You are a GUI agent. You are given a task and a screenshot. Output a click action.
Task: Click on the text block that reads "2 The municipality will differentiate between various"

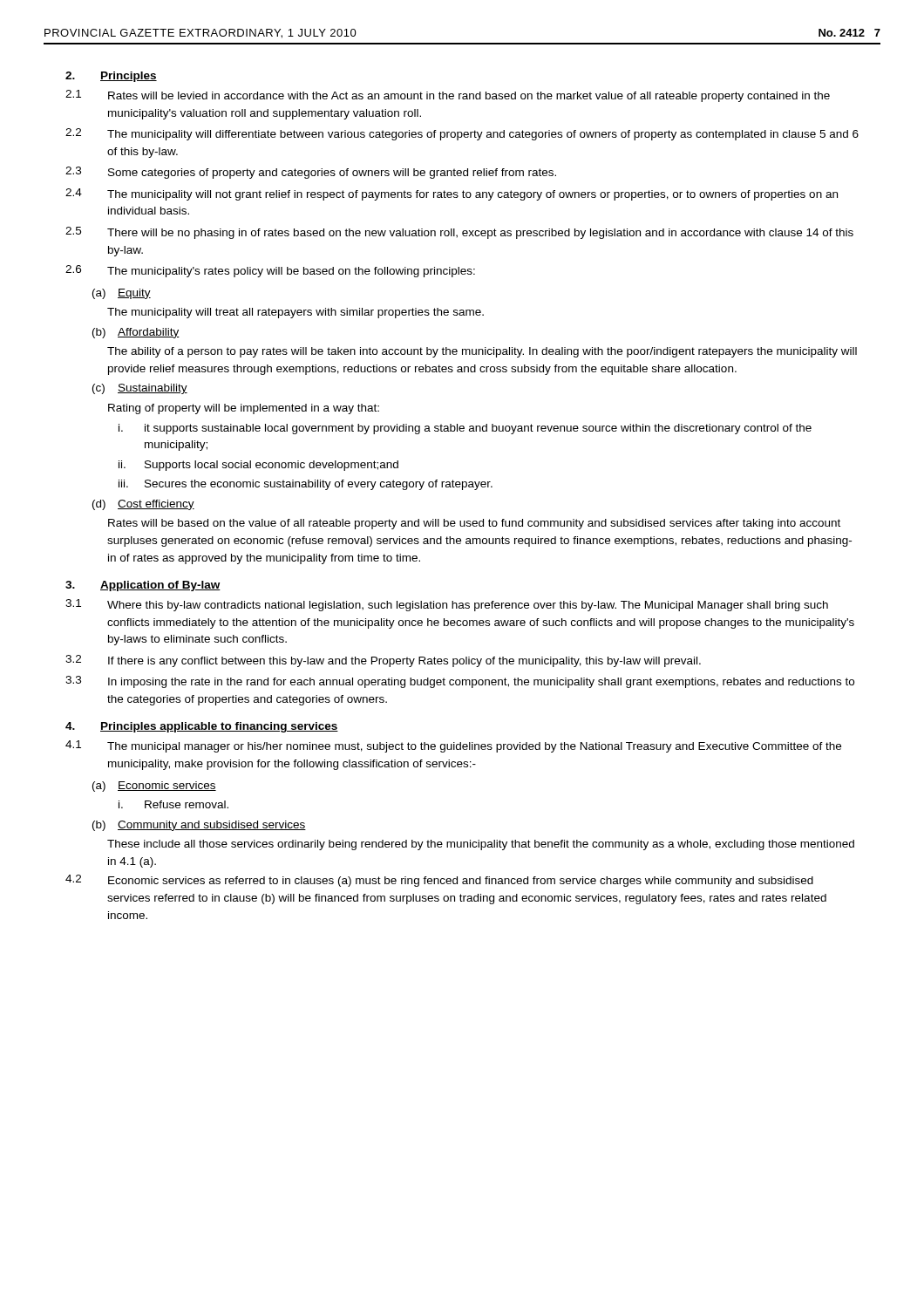click(x=462, y=143)
